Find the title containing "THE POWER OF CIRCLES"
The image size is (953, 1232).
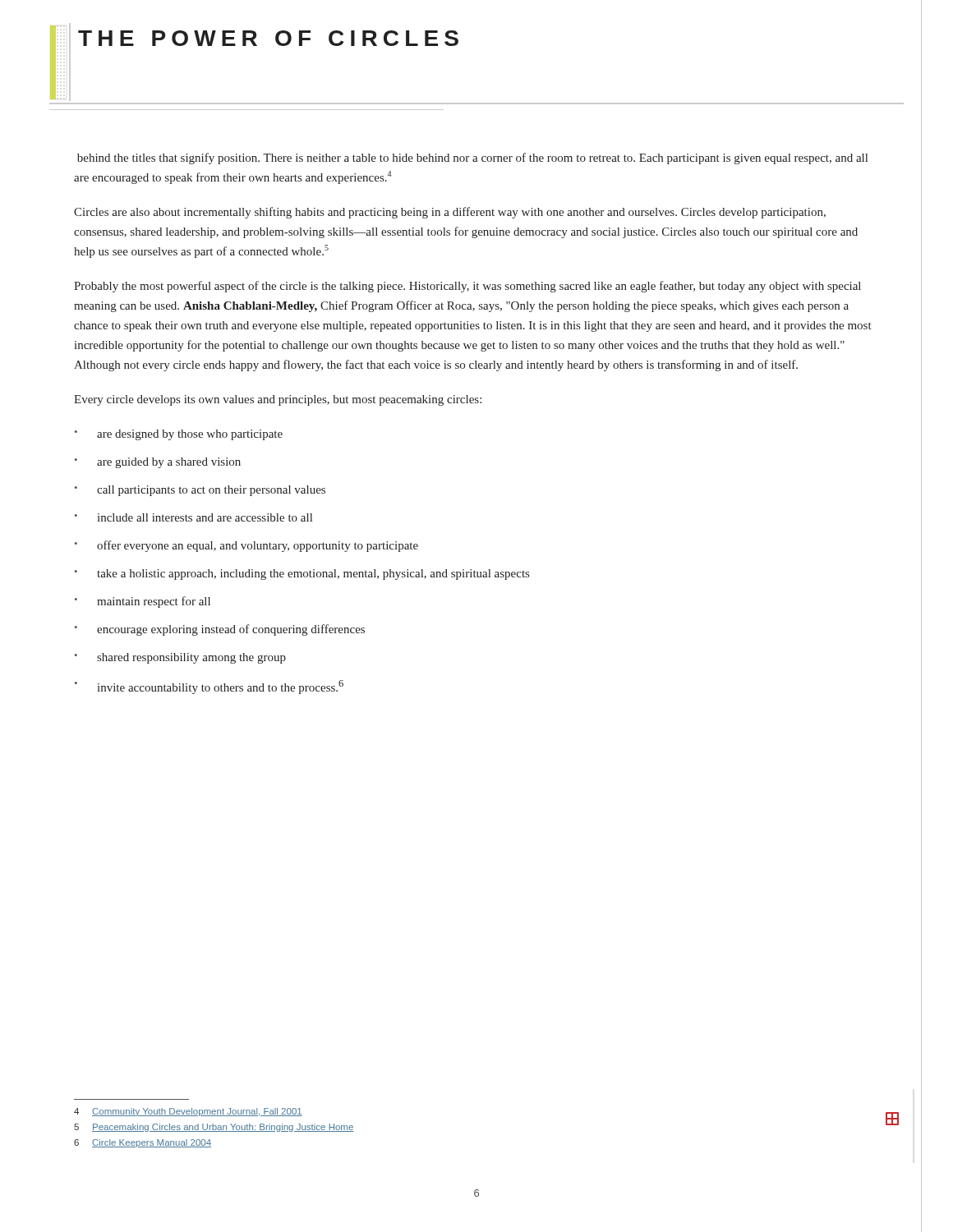click(271, 38)
